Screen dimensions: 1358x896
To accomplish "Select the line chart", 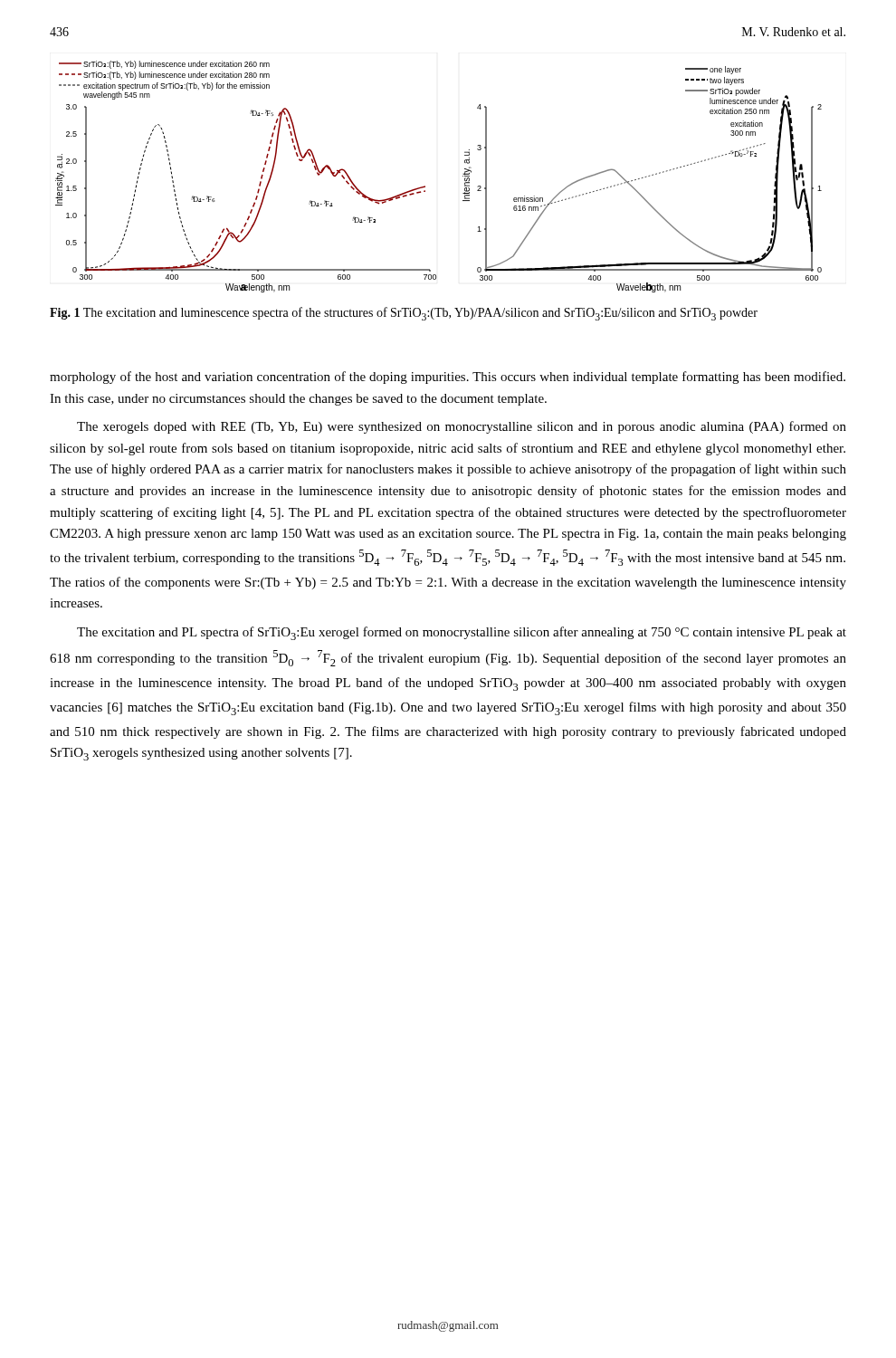I will 448,174.
